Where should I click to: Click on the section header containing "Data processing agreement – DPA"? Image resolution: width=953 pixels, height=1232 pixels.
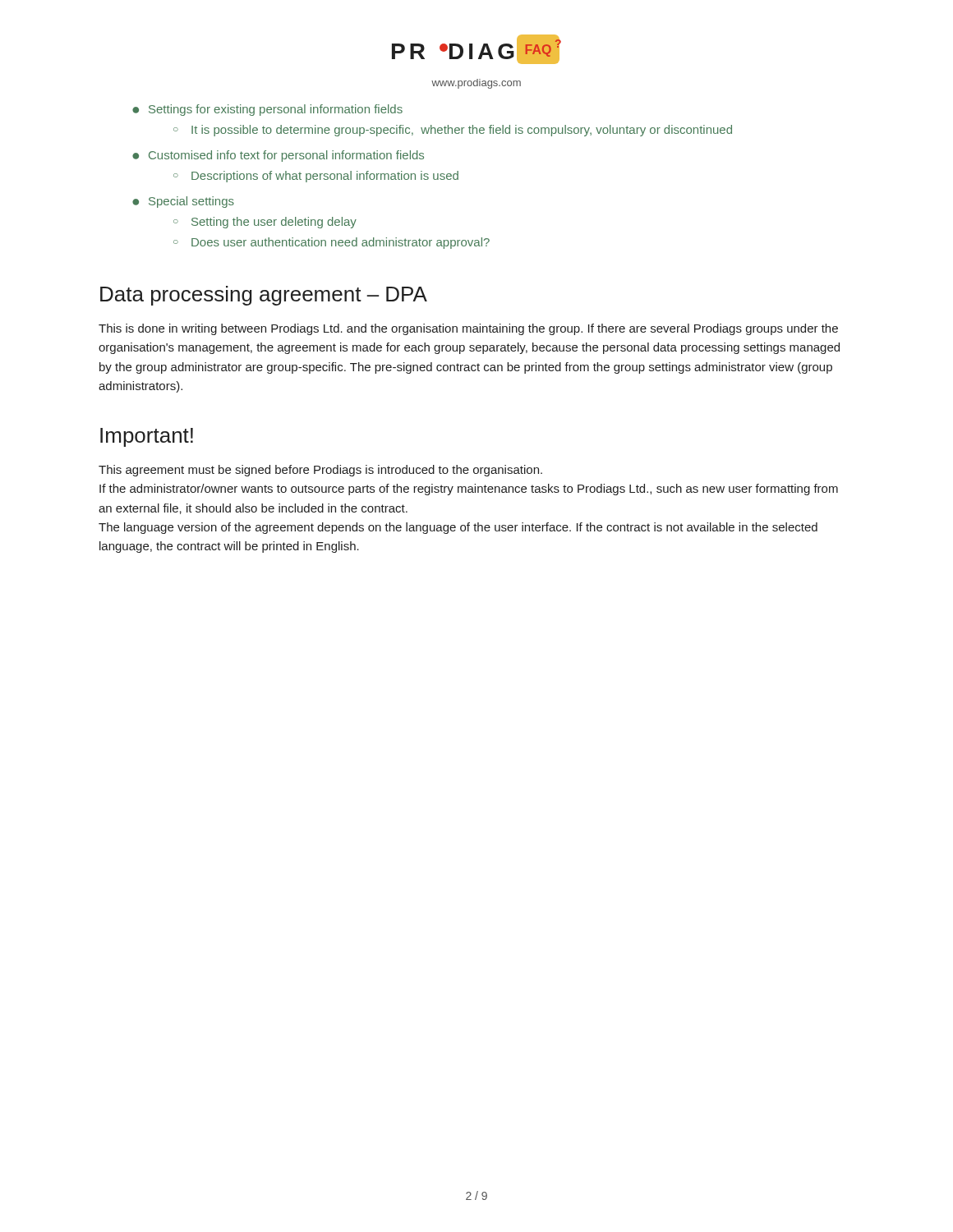pyautogui.click(x=263, y=294)
